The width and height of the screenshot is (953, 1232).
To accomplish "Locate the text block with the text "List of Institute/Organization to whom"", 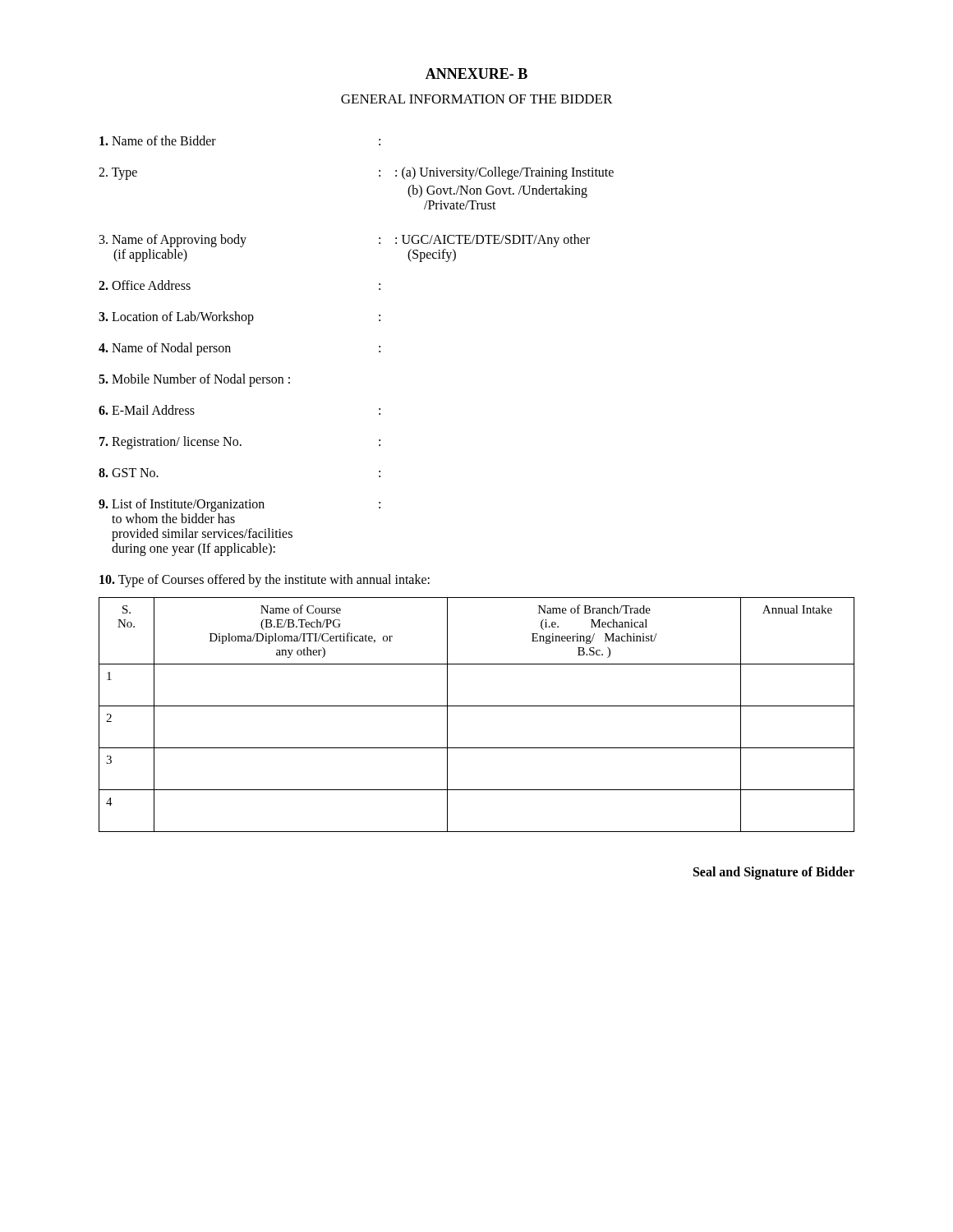I will click(x=246, y=526).
